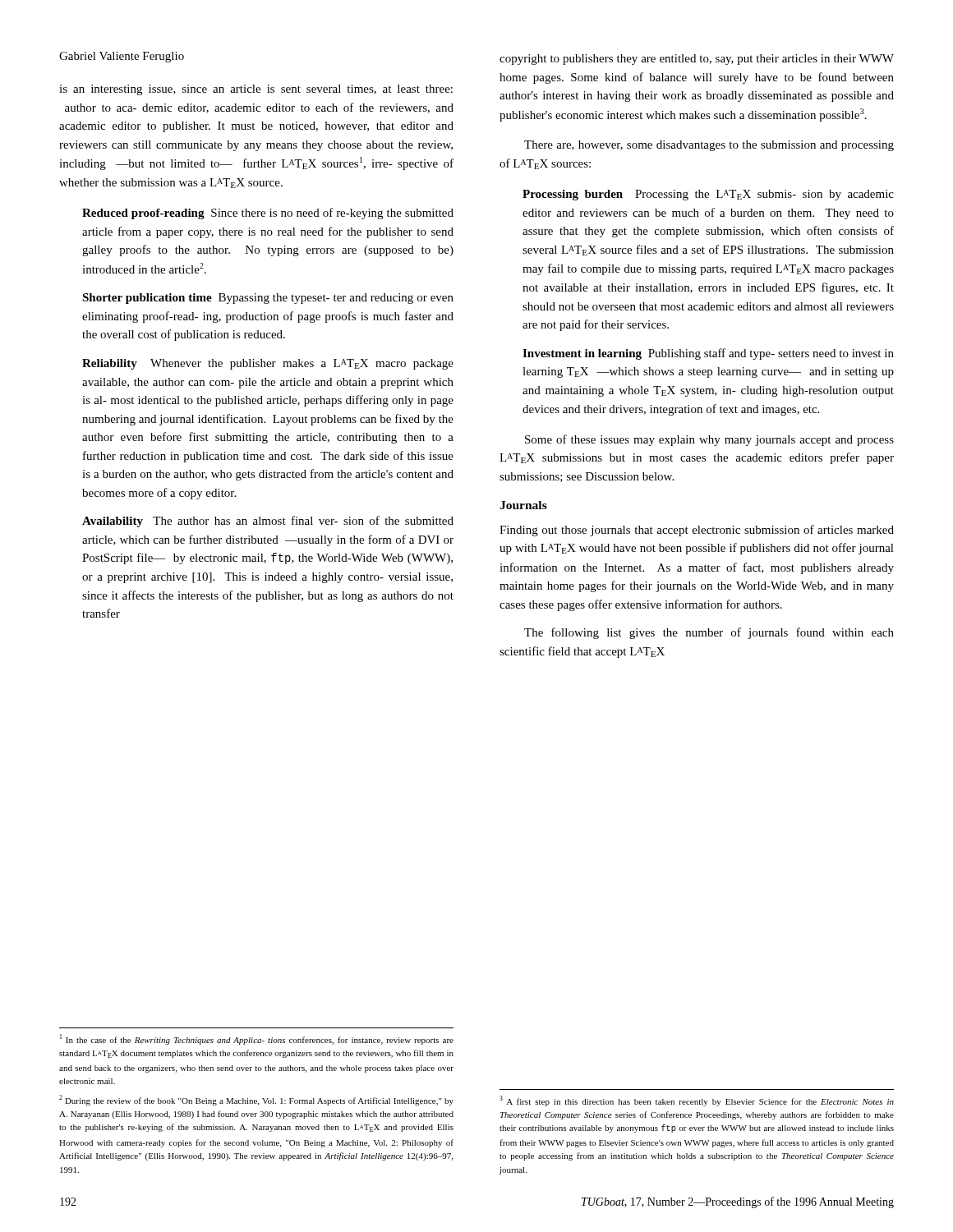
Task: Locate the text block containing "copyright to publishers"
Action: [697, 87]
